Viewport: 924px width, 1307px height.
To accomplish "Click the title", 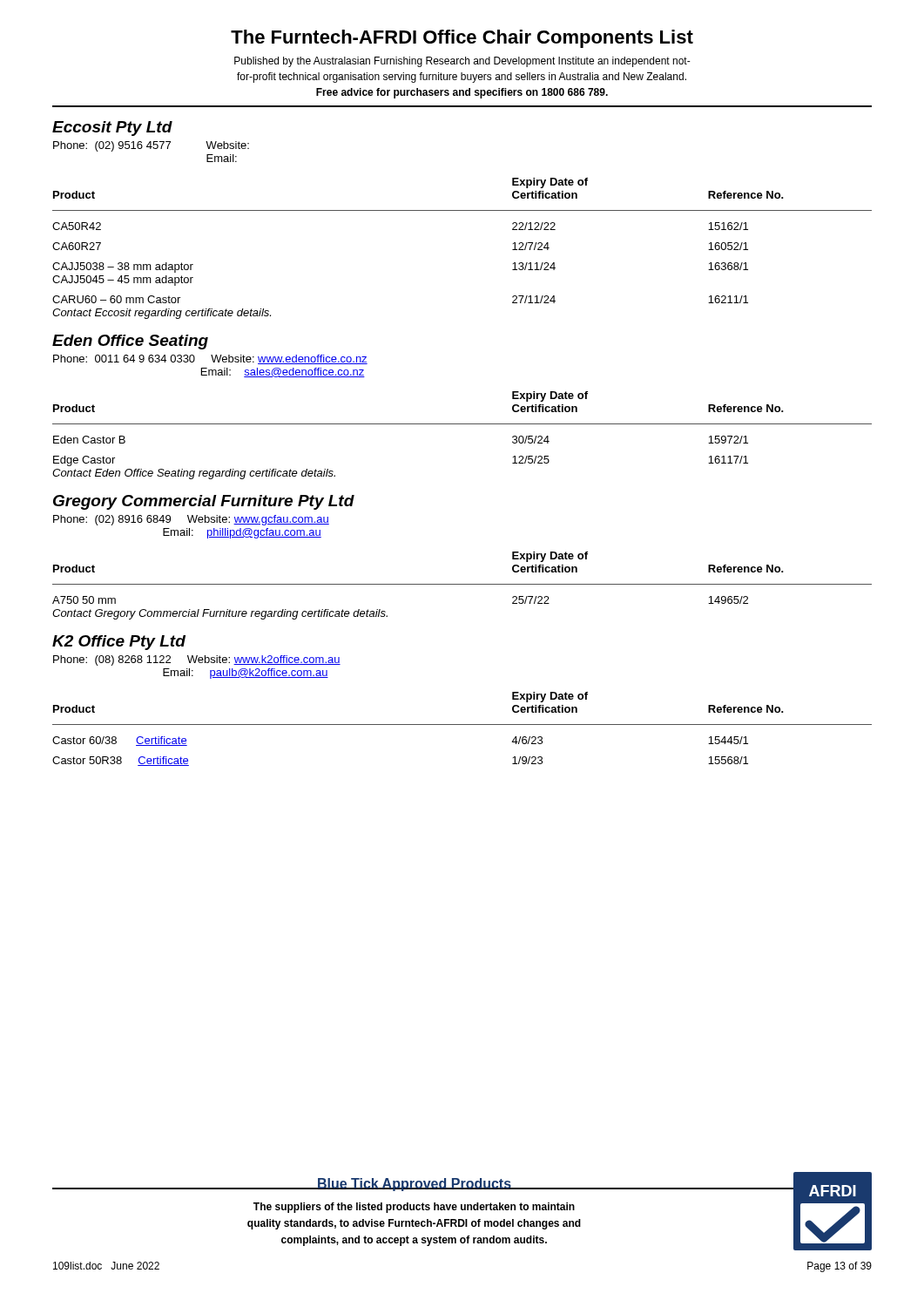I will [x=462, y=37].
